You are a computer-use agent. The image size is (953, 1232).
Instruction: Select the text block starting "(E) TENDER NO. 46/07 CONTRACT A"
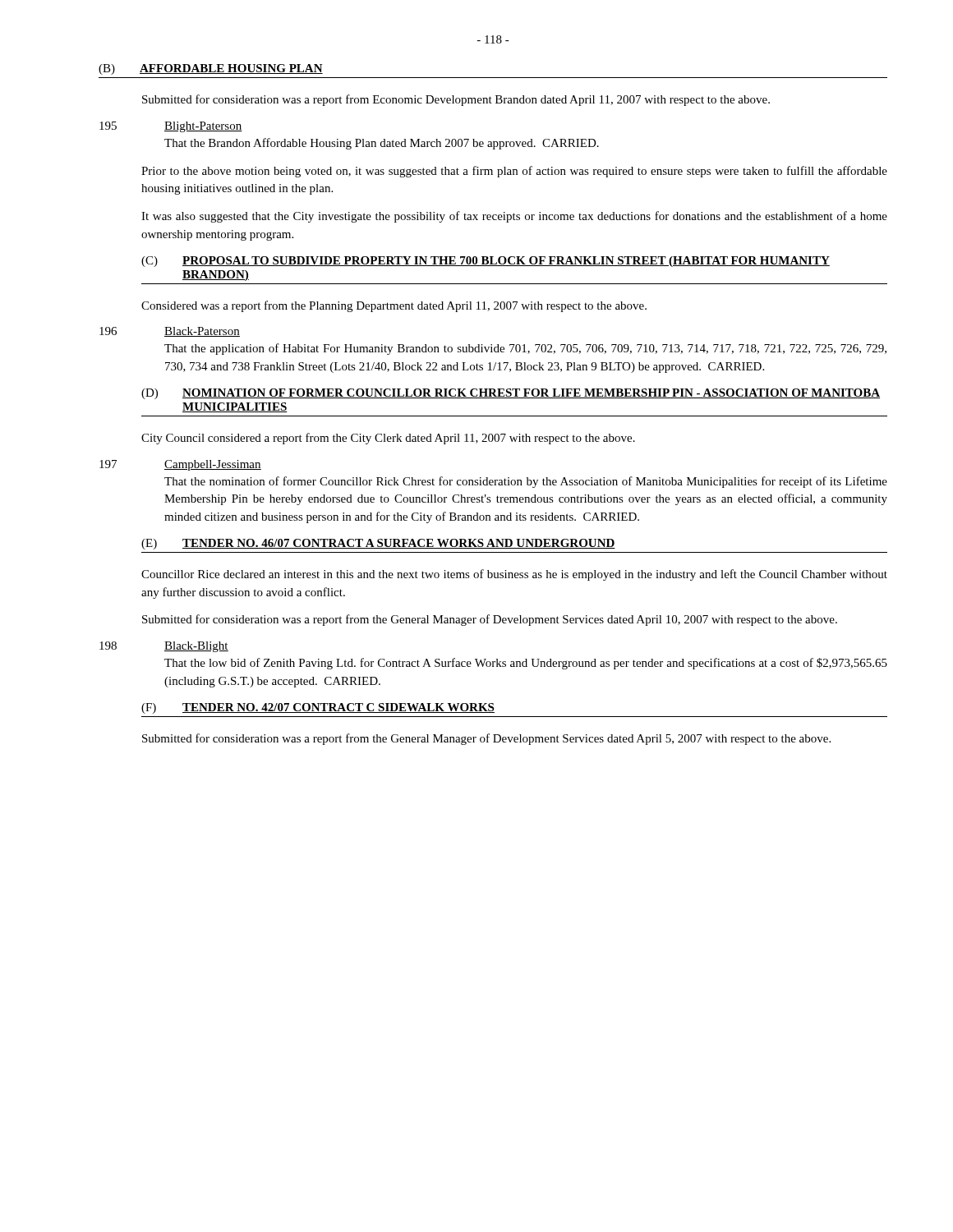(514, 544)
